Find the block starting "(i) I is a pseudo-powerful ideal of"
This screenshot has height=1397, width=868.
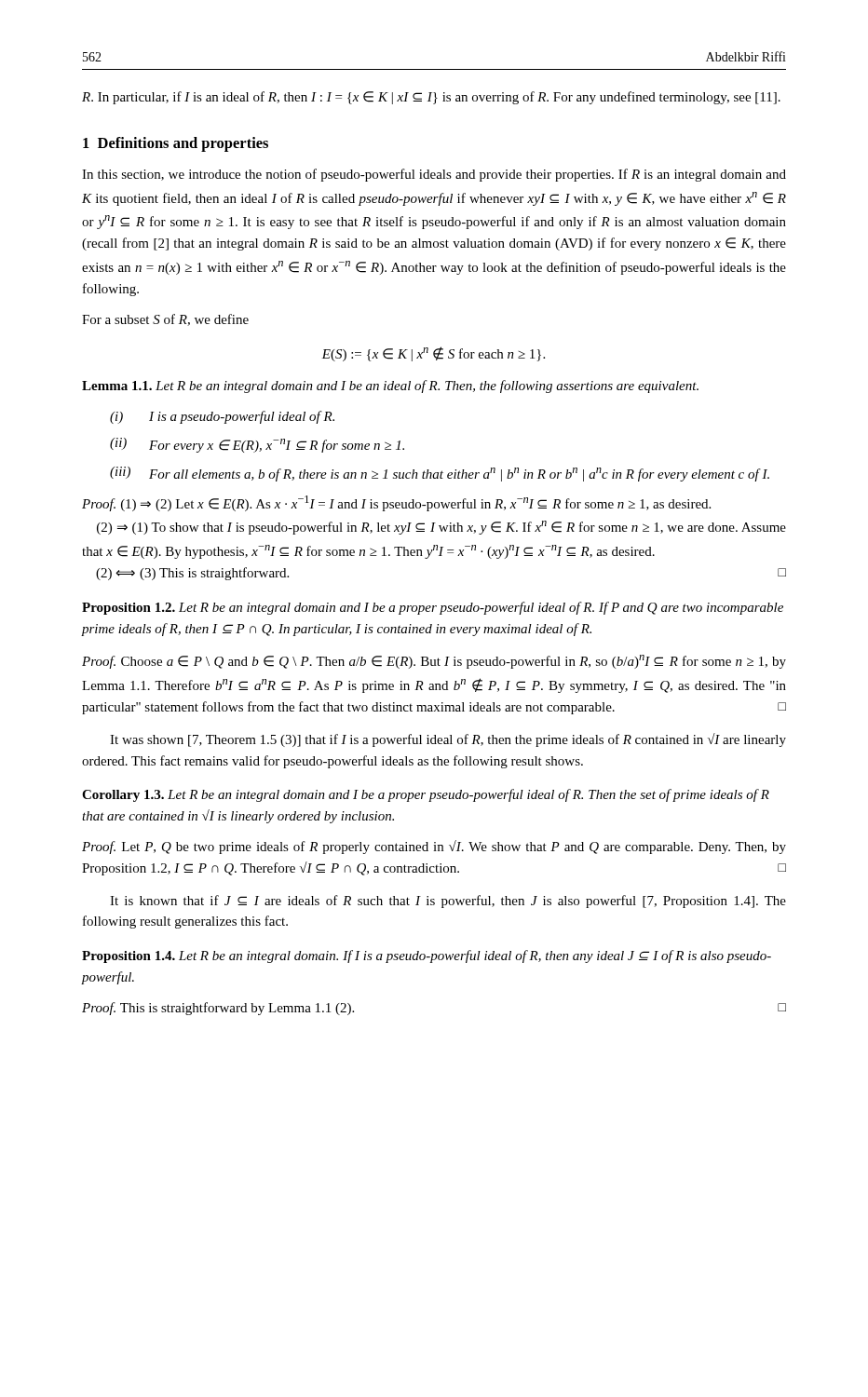pyautogui.click(x=222, y=417)
